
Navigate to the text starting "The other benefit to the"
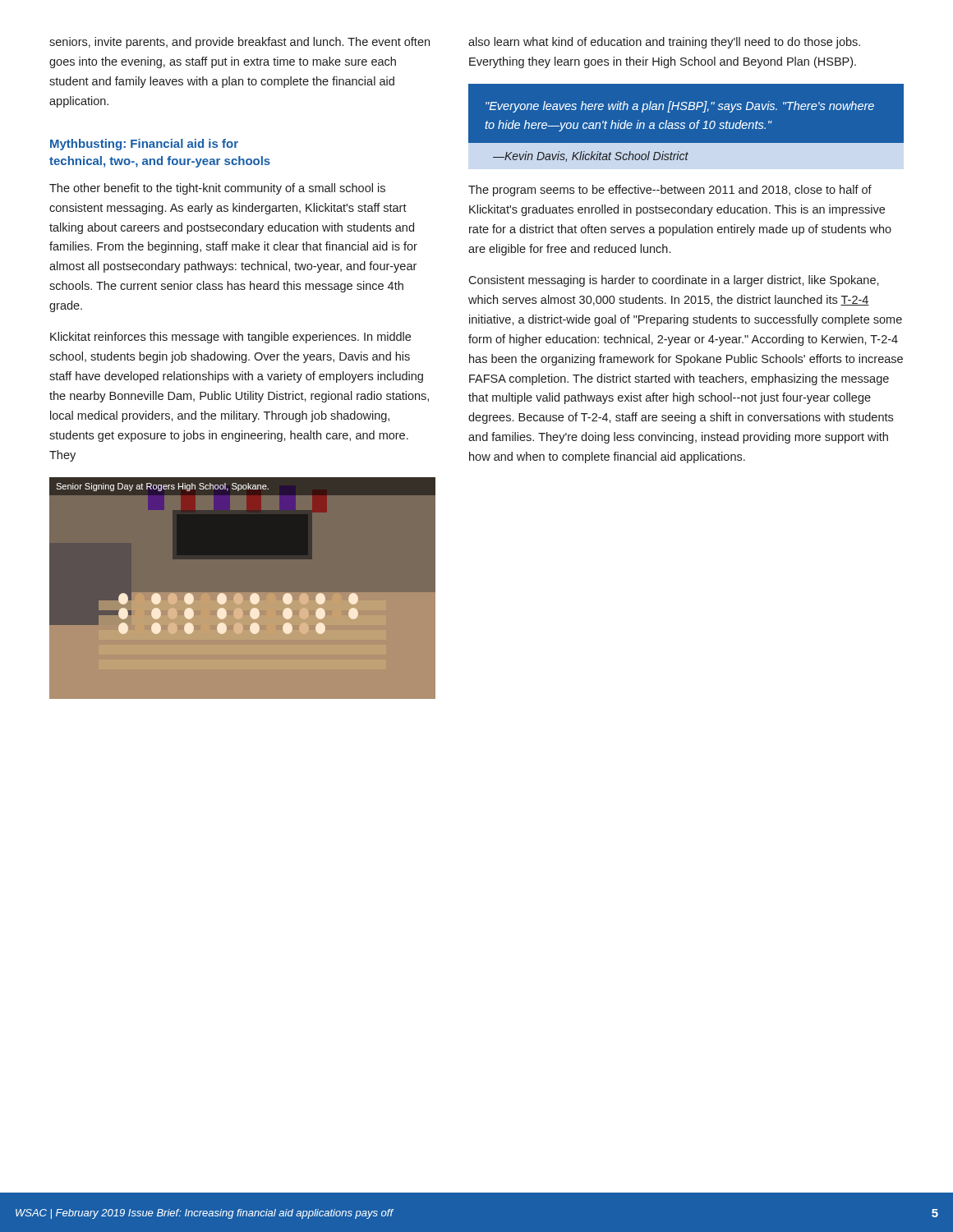click(x=233, y=247)
